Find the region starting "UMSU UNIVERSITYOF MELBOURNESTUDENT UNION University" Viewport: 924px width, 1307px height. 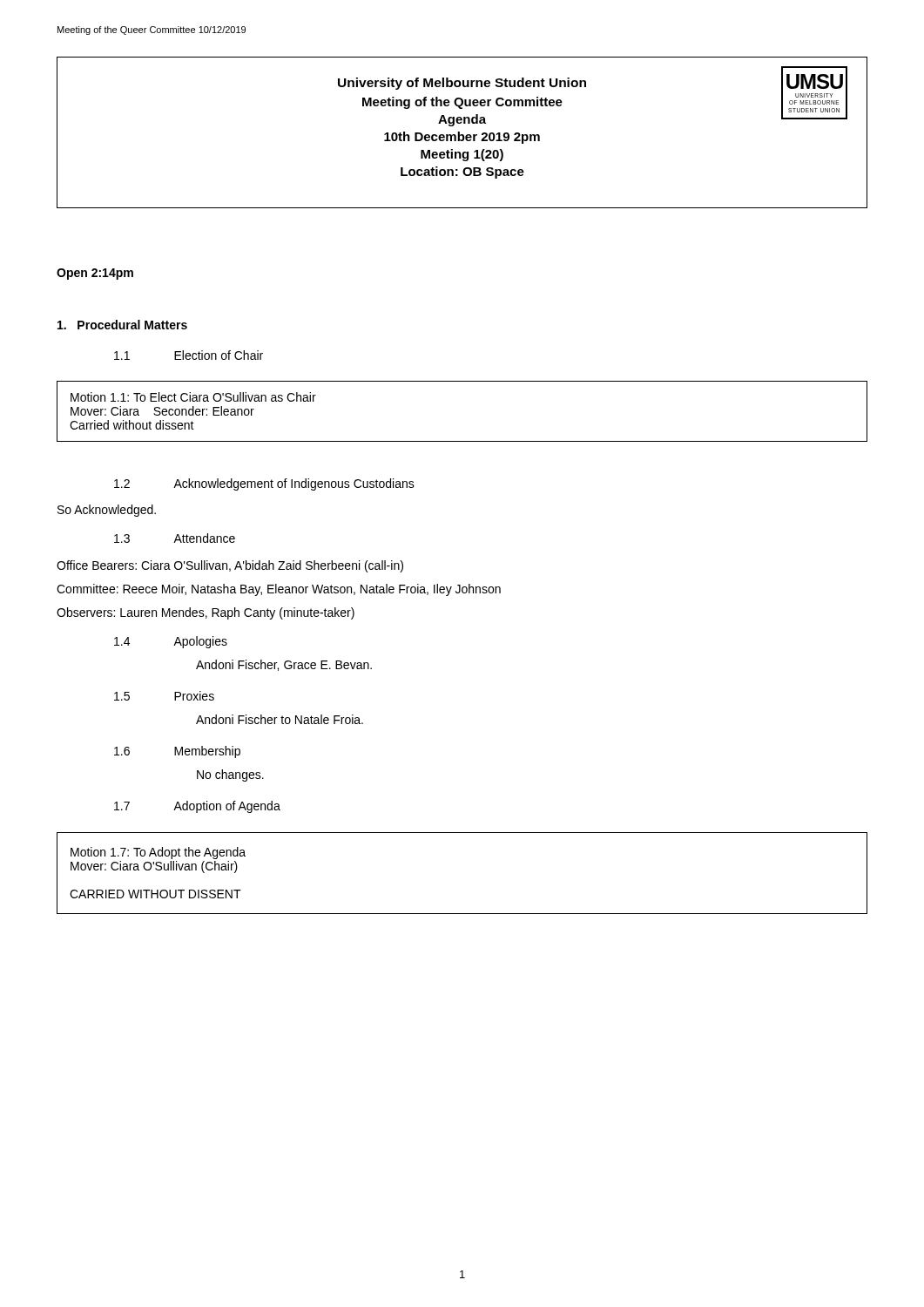click(x=466, y=122)
